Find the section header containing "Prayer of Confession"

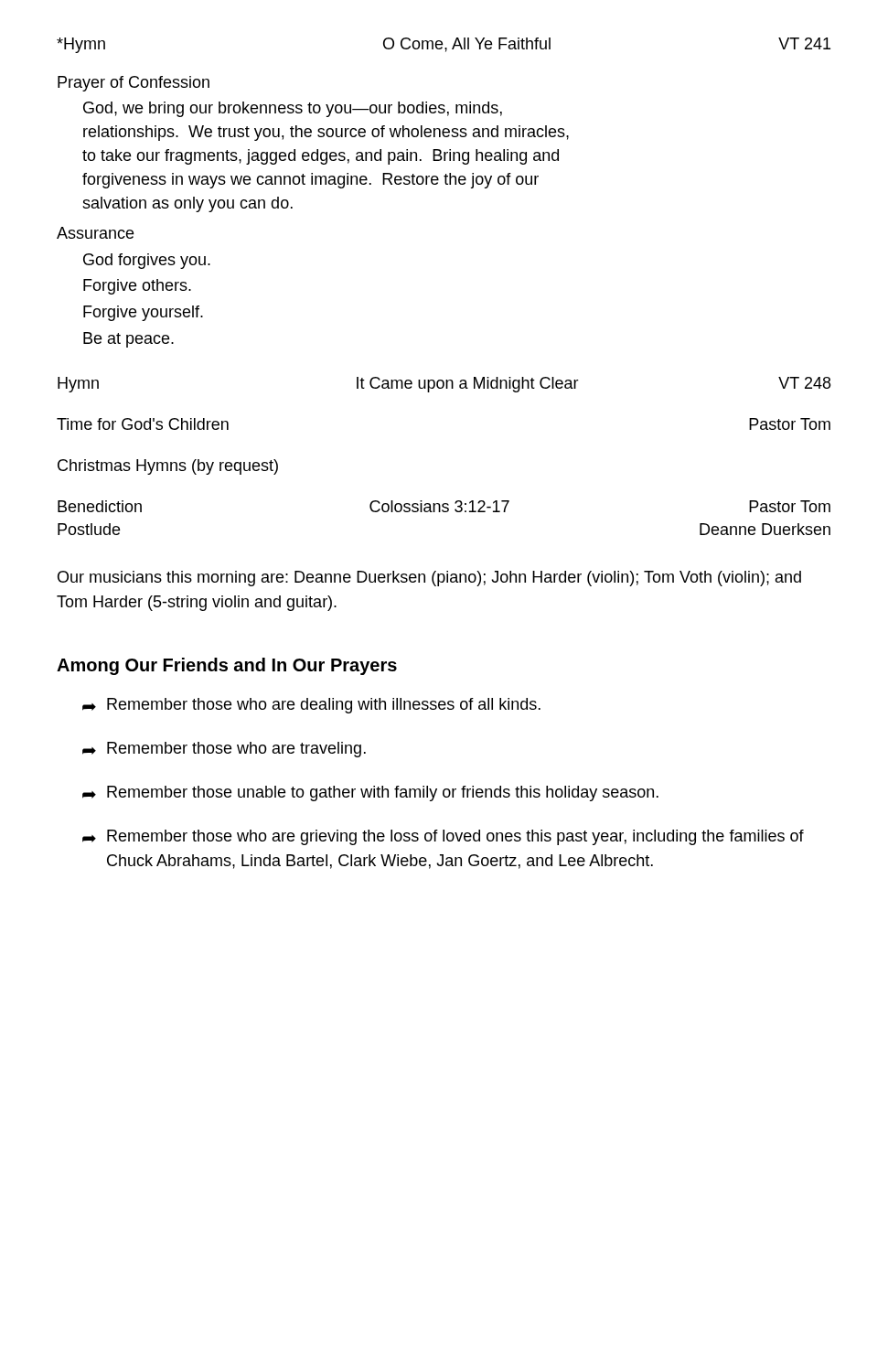tap(134, 82)
